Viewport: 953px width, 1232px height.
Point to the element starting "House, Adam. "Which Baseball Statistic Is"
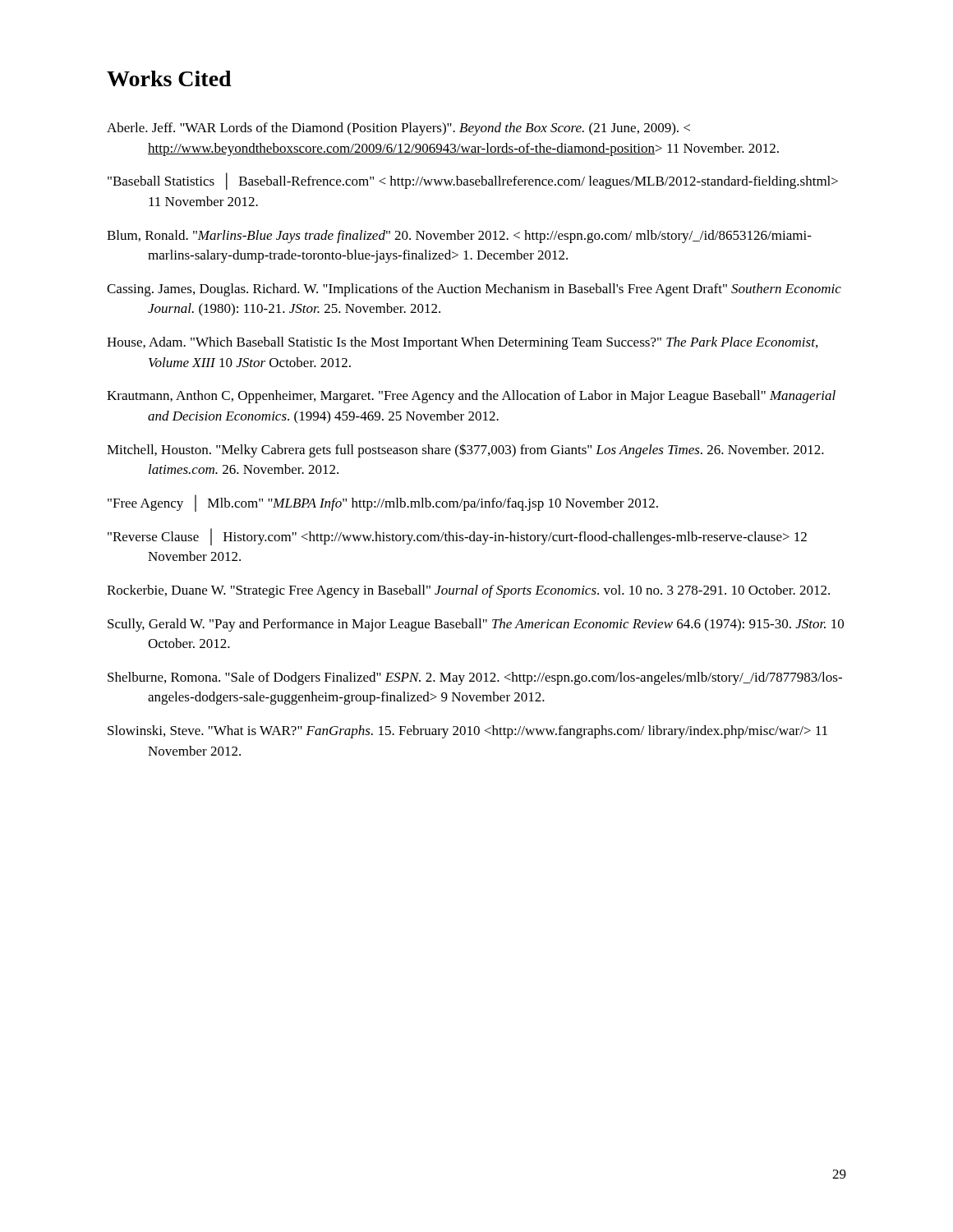point(463,352)
